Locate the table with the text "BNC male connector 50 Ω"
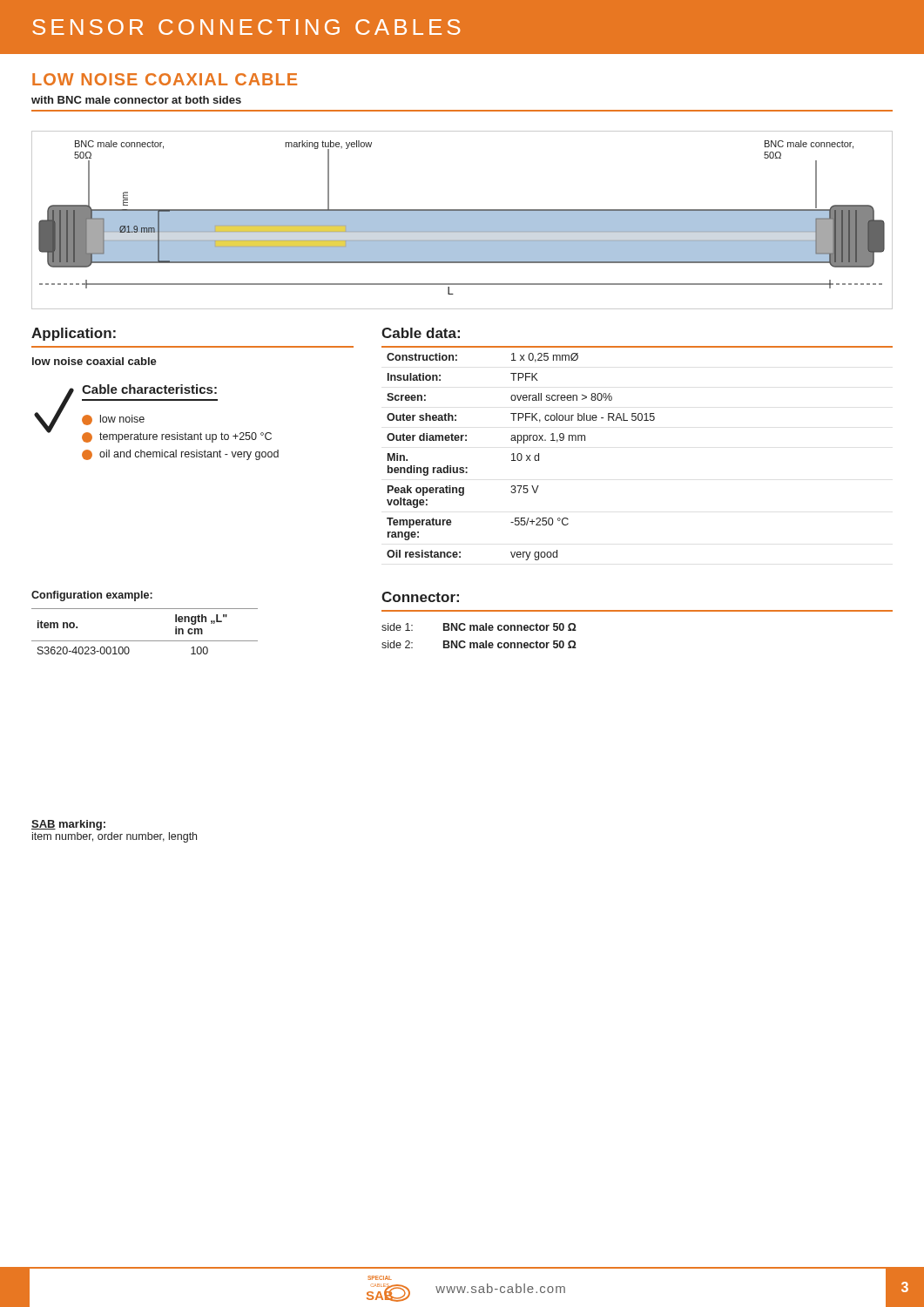Viewport: 924px width, 1307px height. pos(637,636)
